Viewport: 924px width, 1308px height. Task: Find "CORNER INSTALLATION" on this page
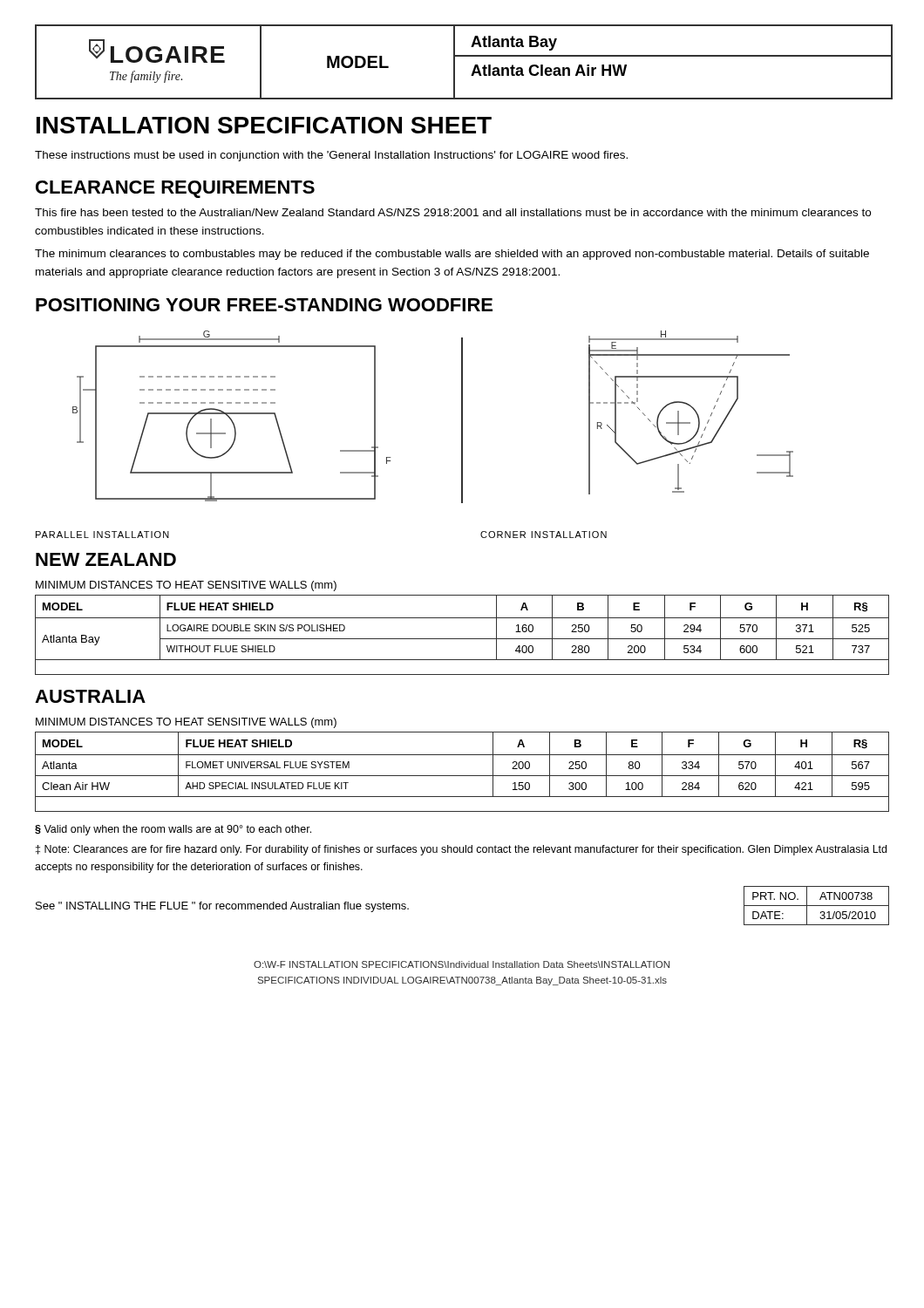544,534
